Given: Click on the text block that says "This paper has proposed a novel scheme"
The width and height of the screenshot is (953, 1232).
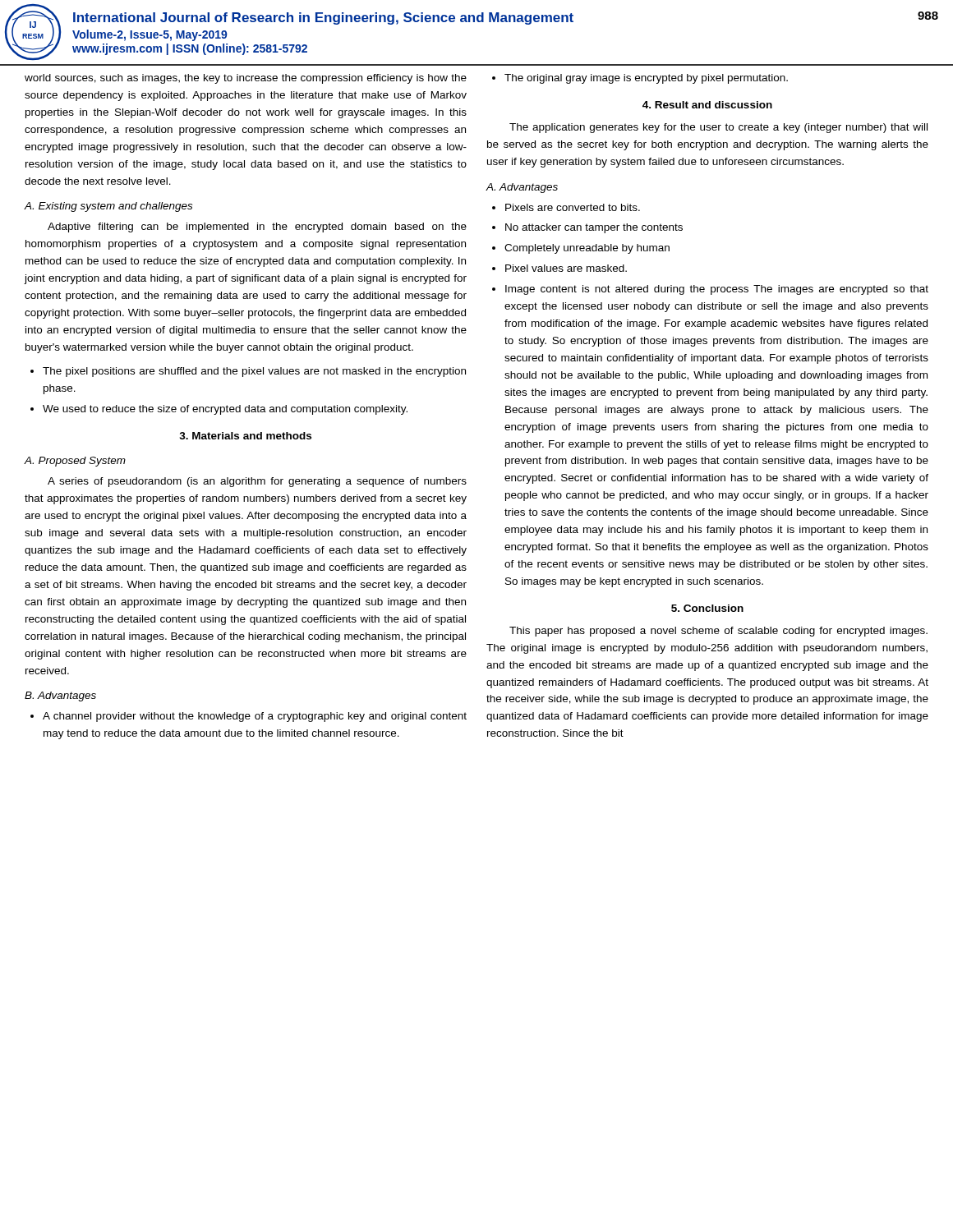Looking at the screenshot, I should point(707,683).
